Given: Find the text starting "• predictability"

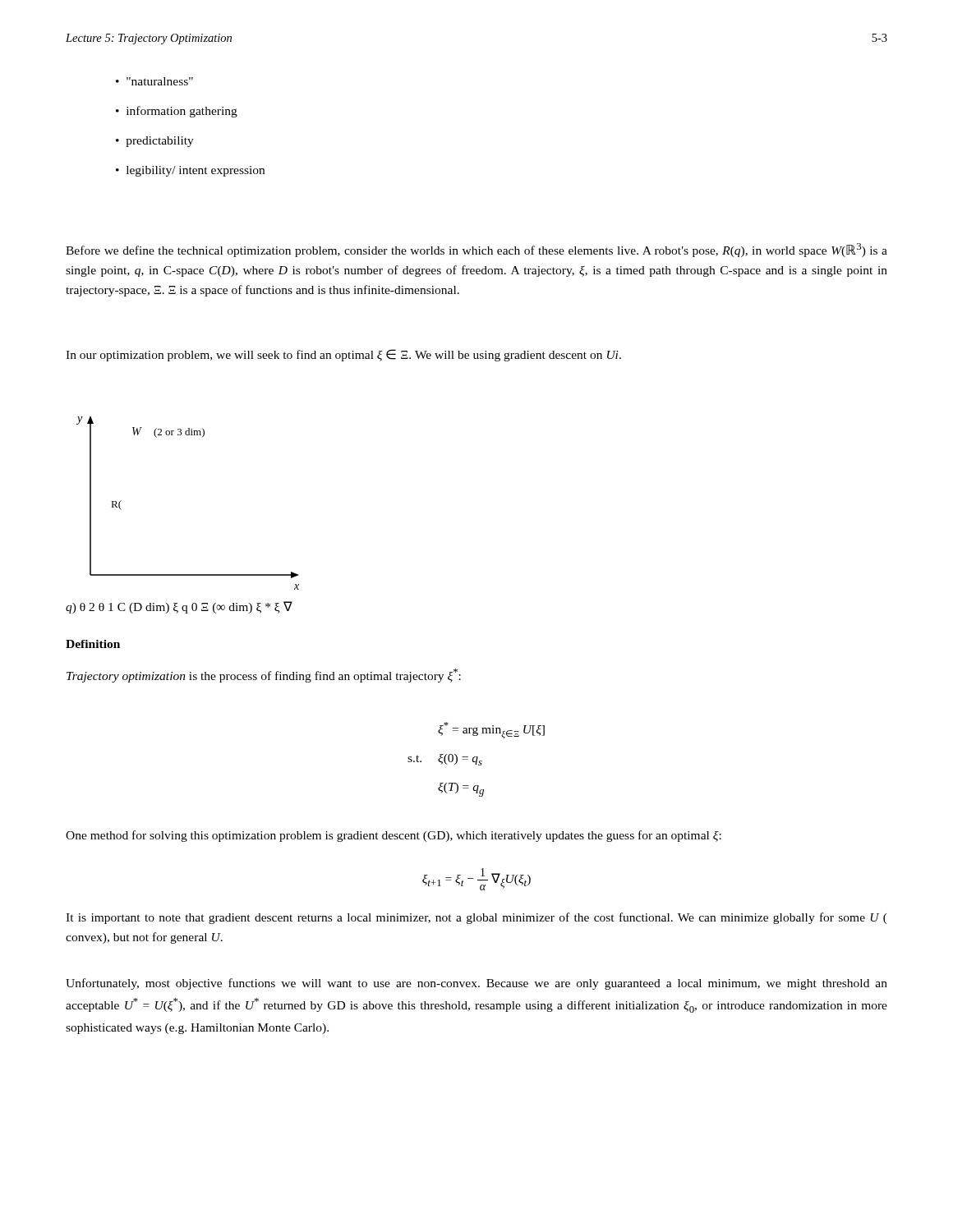Looking at the screenshot, I should [154, 140].
